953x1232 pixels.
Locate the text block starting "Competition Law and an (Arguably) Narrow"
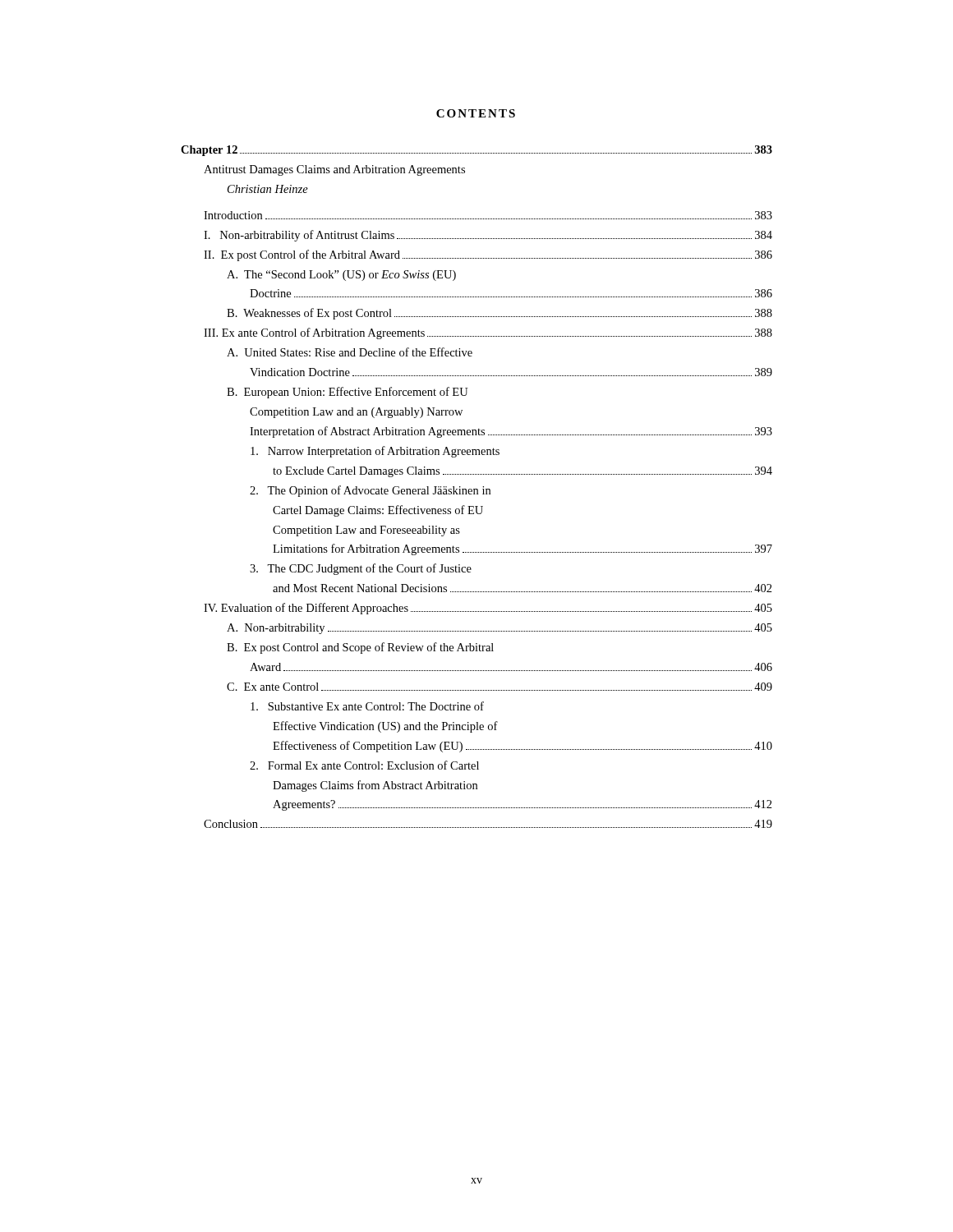click(356, 411)
